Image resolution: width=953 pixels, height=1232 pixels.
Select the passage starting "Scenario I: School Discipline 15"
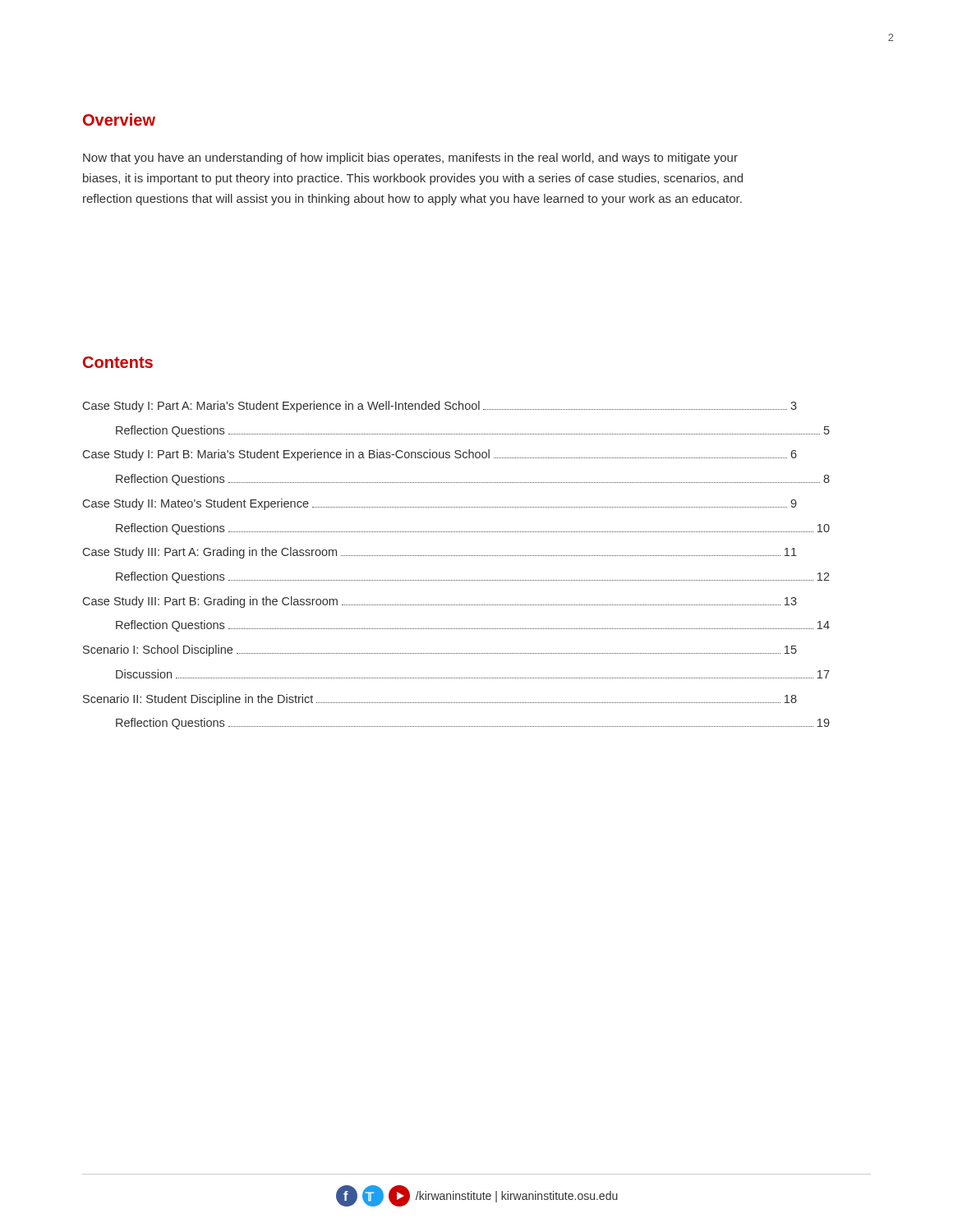(x=440, y=650)
